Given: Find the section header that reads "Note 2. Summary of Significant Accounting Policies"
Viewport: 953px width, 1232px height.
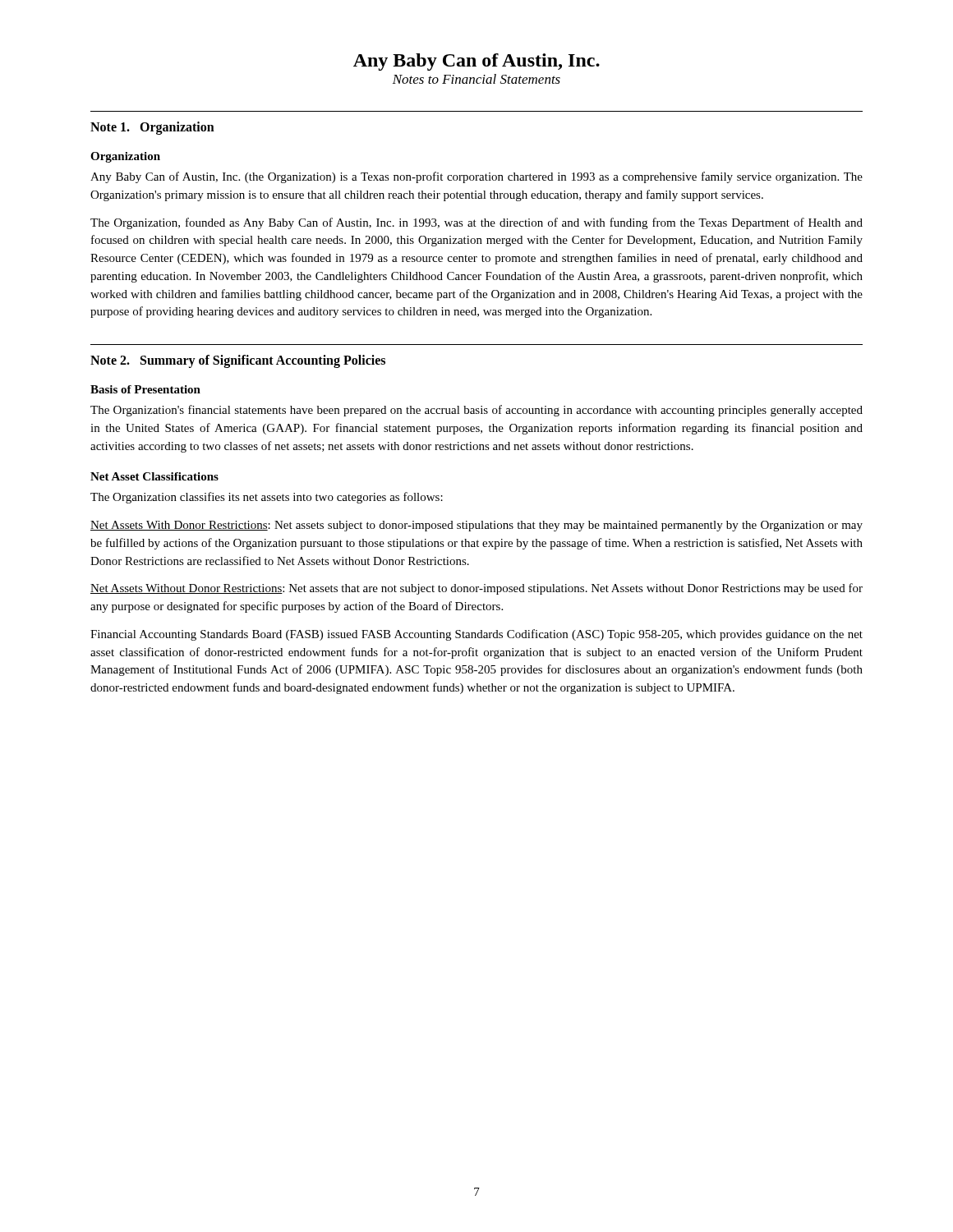Looking at the screenshot, I should 238,360.
